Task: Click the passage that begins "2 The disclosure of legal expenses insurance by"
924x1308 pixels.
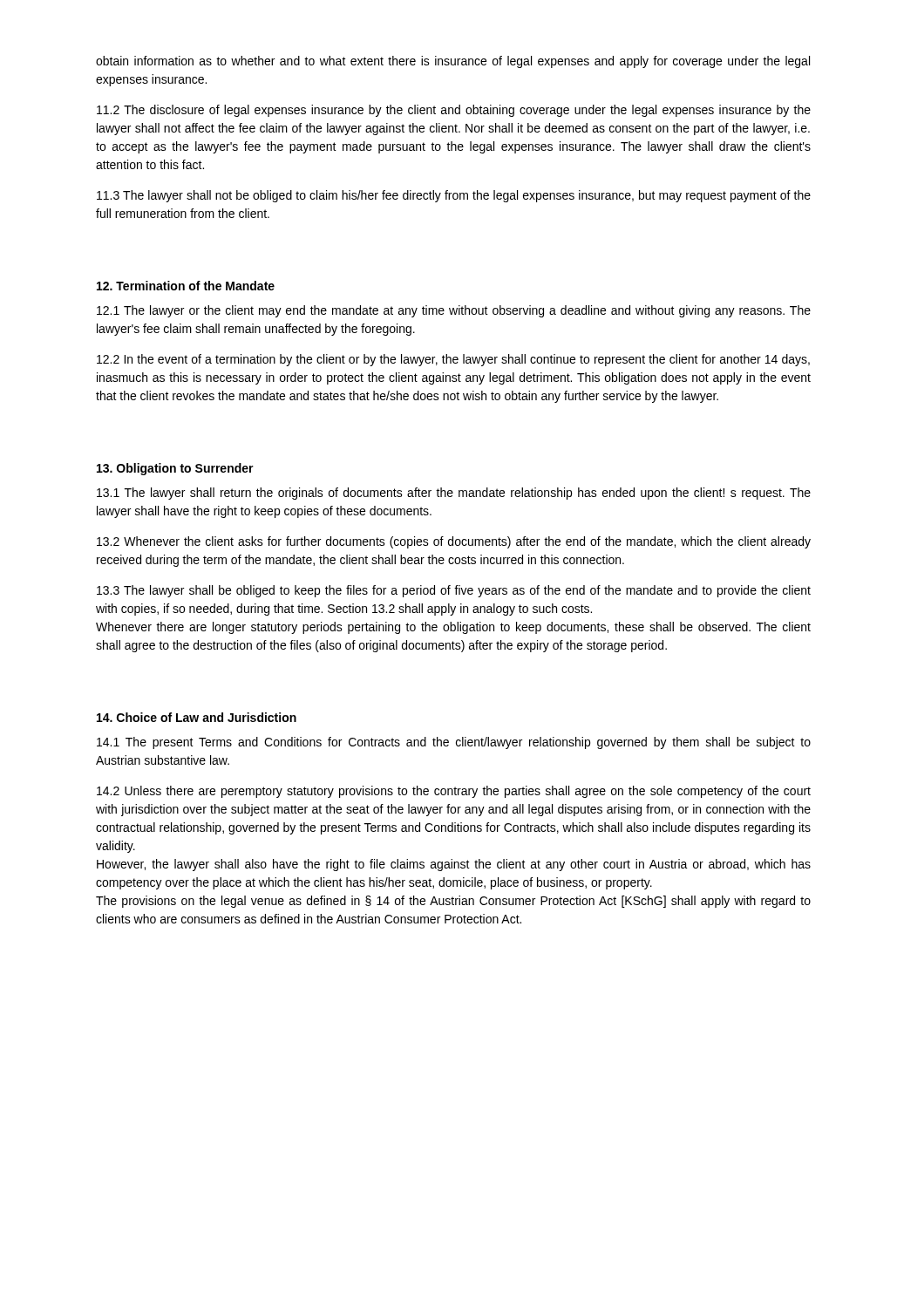Action: tap(453, 137)
